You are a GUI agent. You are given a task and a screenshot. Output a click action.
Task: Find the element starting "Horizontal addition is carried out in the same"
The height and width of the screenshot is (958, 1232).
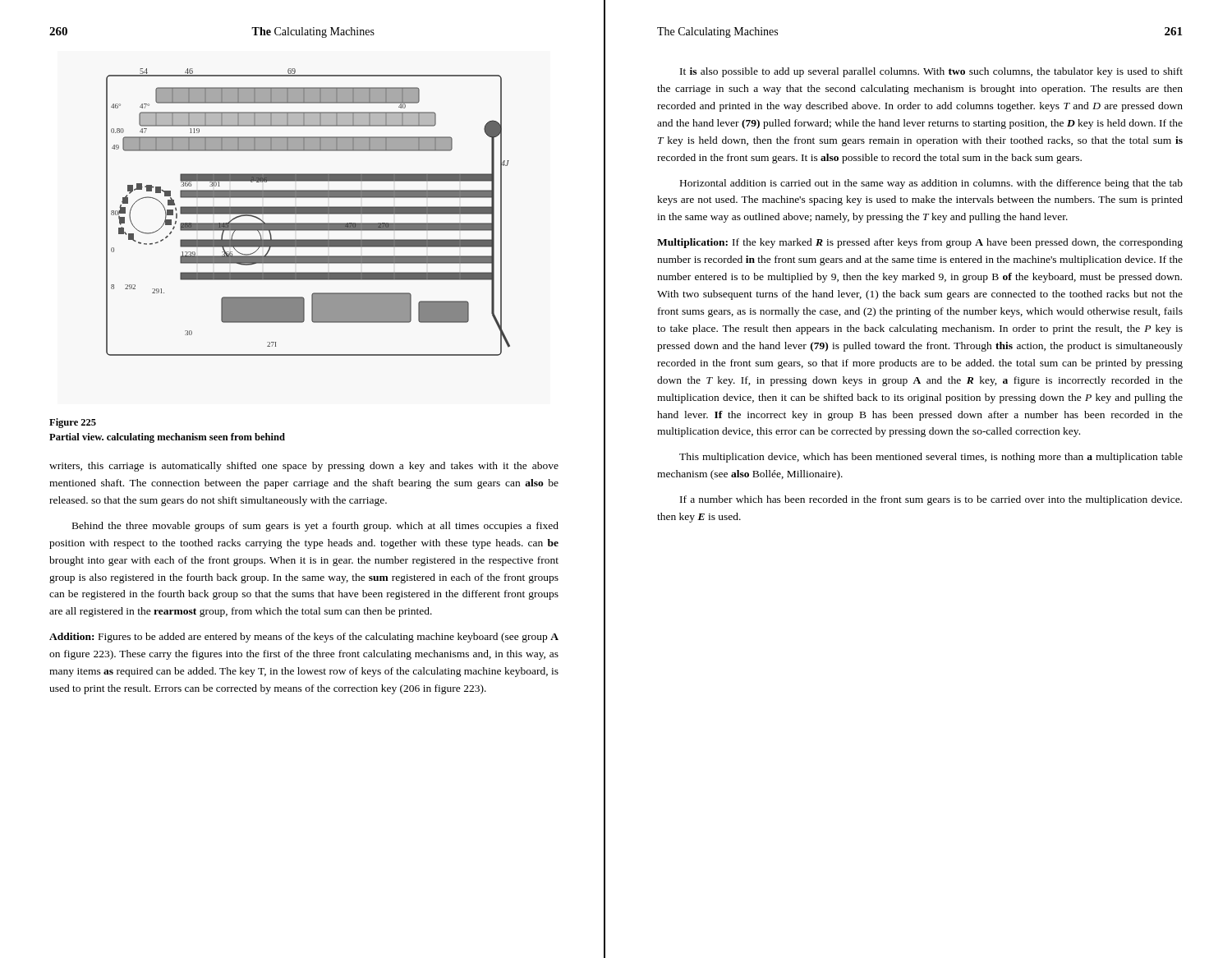[920, 200]
